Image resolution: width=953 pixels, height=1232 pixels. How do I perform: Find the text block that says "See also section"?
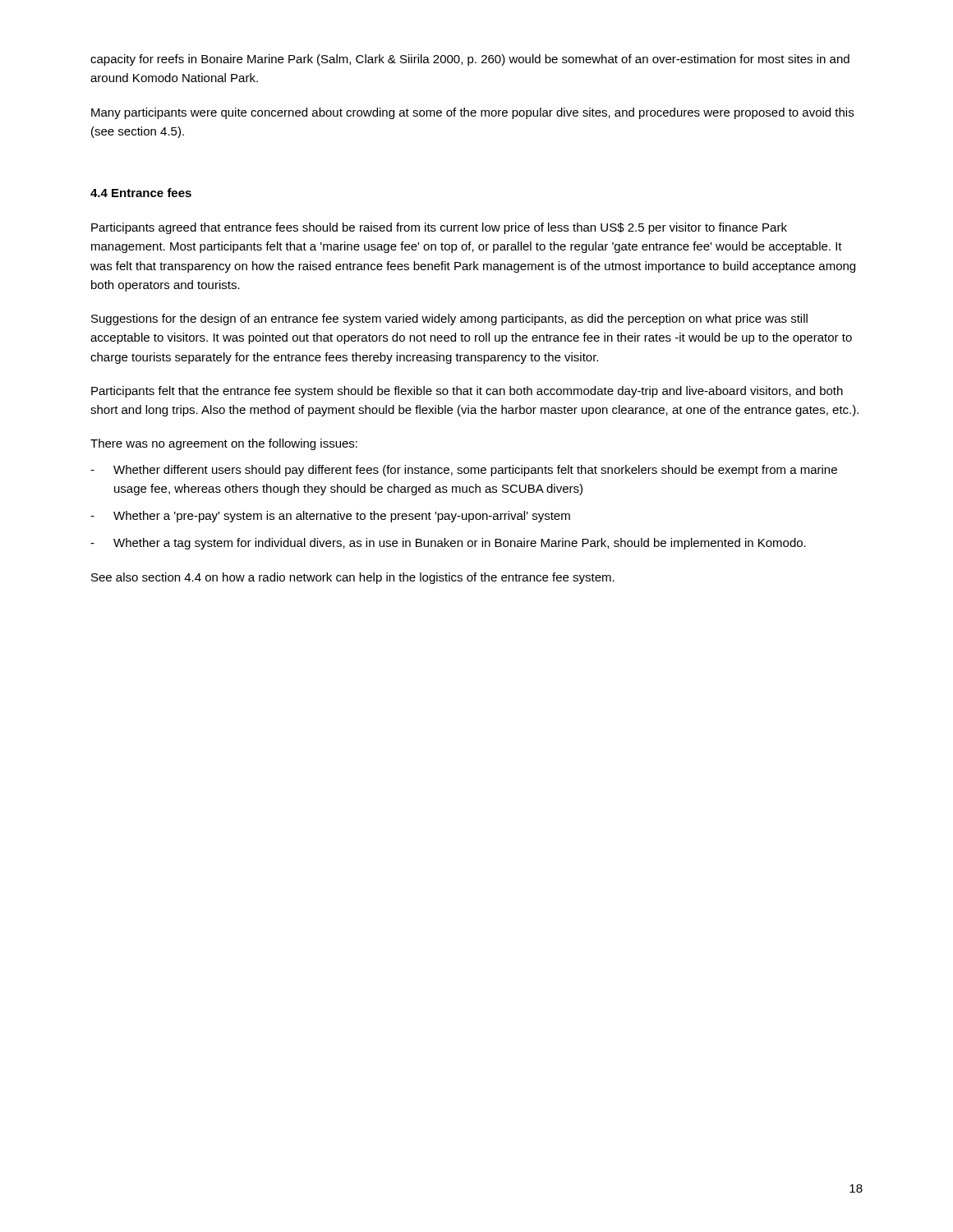(x=353, y=577)
